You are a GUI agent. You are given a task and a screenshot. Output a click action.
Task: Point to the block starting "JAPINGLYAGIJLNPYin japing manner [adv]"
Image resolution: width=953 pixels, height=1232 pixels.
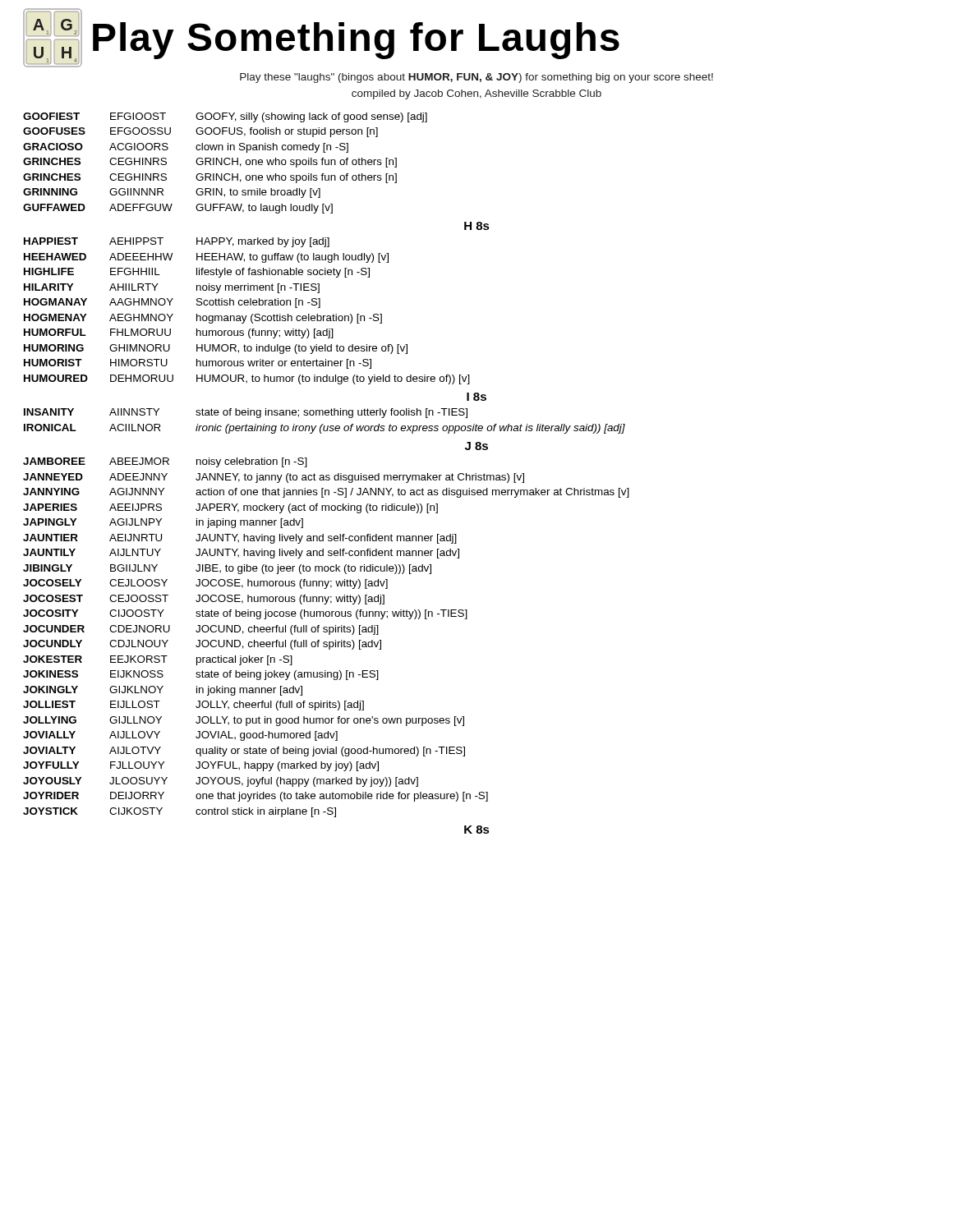tap(163, 523)
